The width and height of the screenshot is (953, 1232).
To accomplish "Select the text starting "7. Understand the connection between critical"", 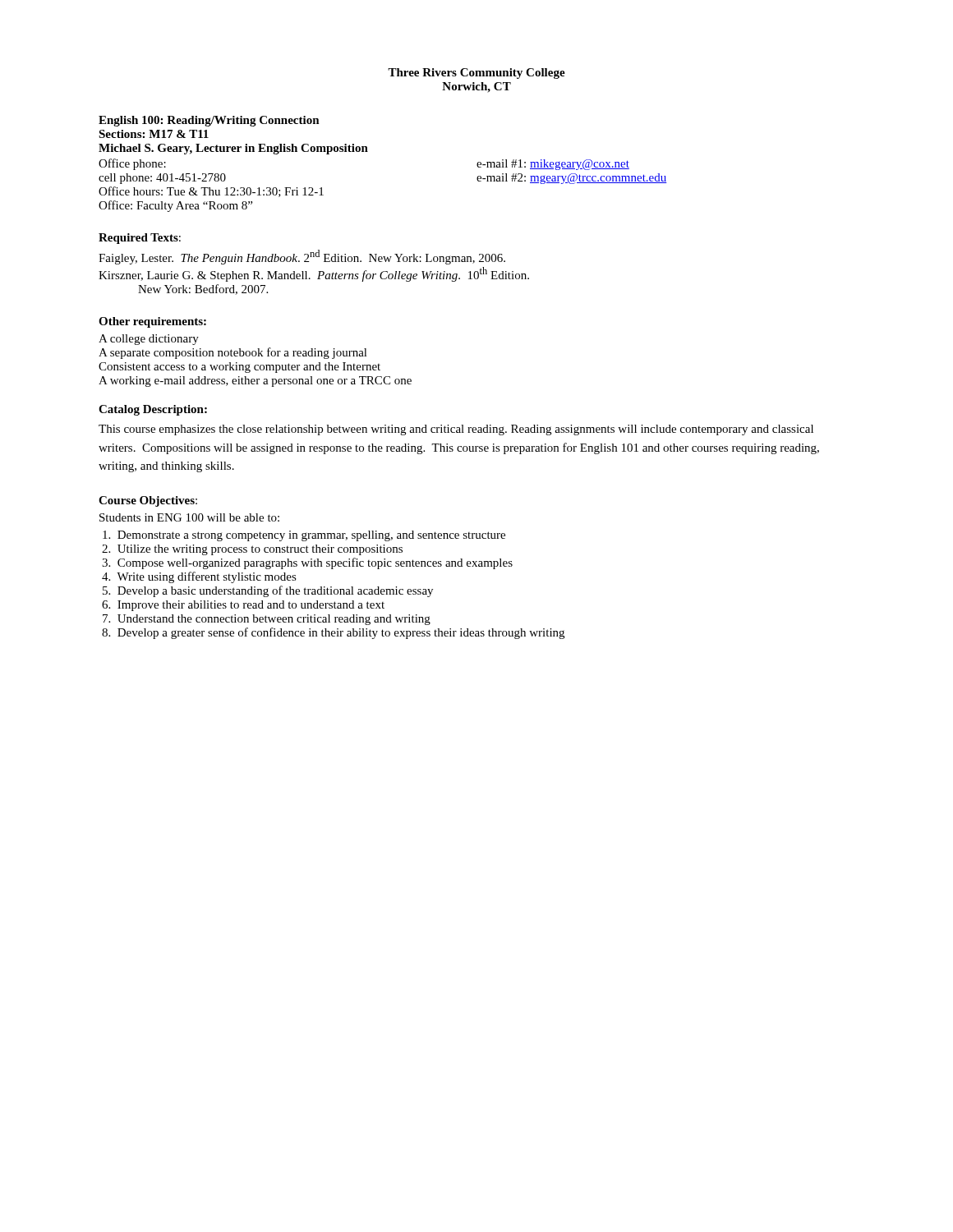I will coord(266,618).
